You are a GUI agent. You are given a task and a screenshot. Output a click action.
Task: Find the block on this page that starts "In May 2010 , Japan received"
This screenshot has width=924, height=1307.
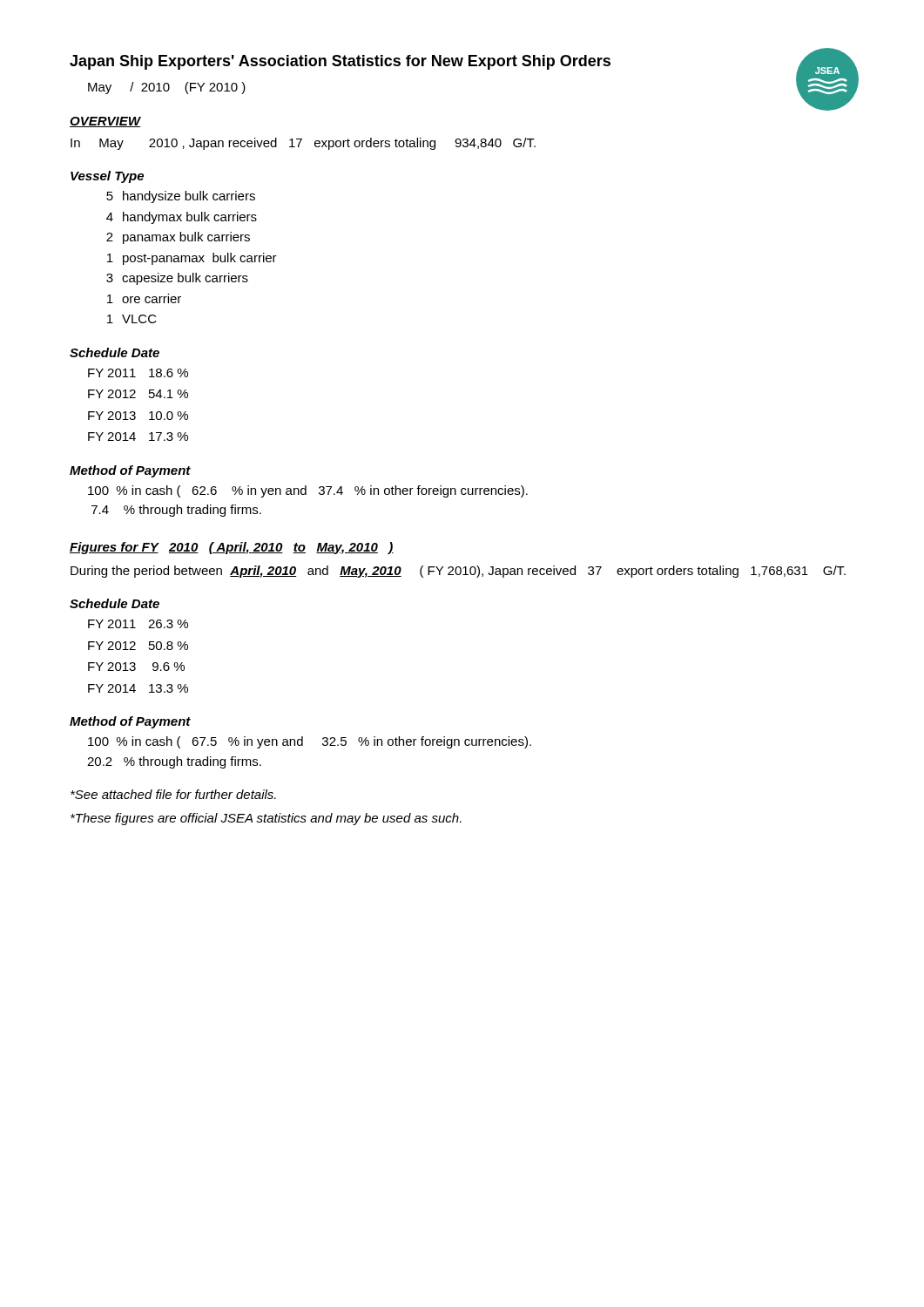pos(303,142)
